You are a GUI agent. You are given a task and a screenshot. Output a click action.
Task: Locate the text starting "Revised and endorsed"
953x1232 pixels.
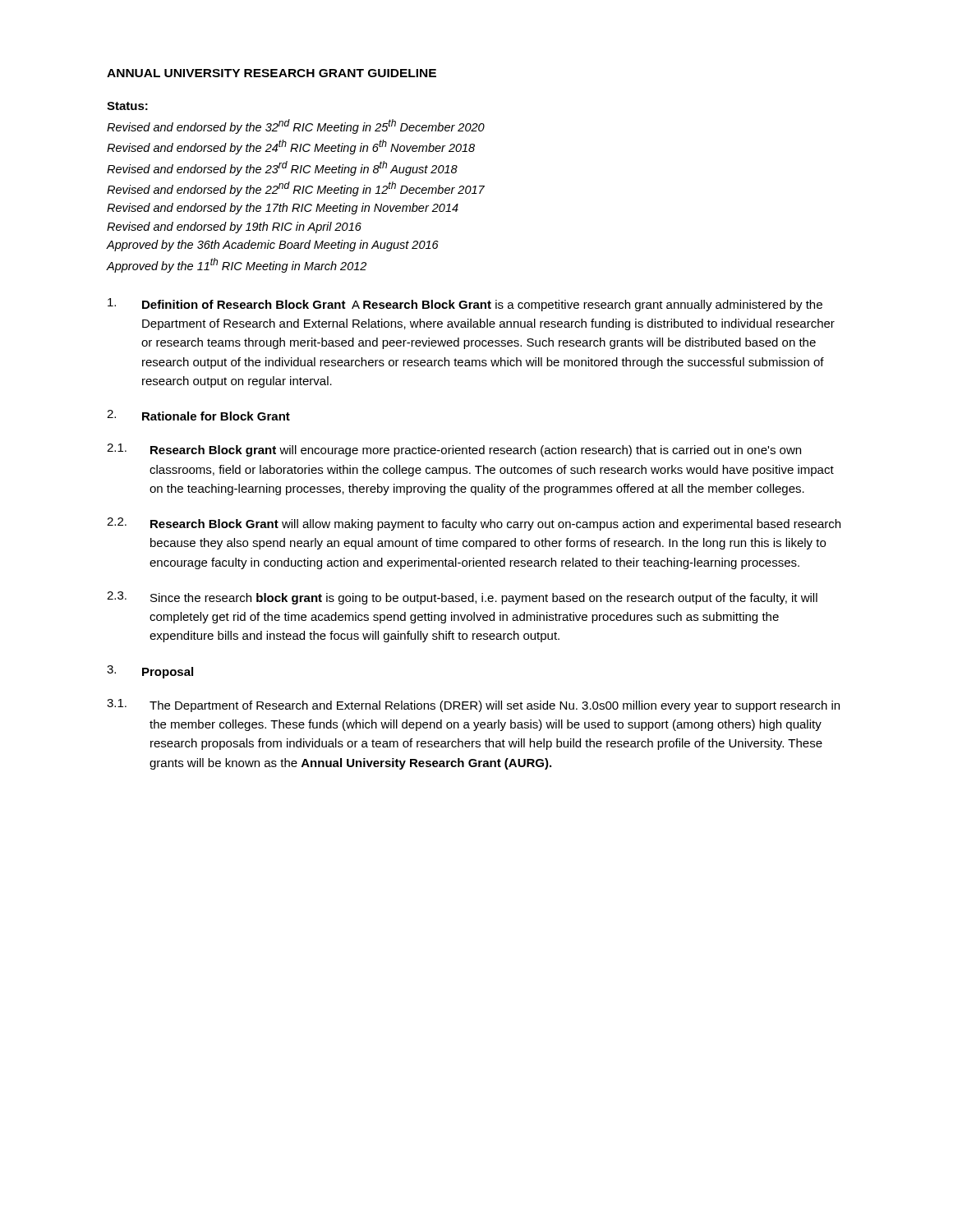[296, 195]
